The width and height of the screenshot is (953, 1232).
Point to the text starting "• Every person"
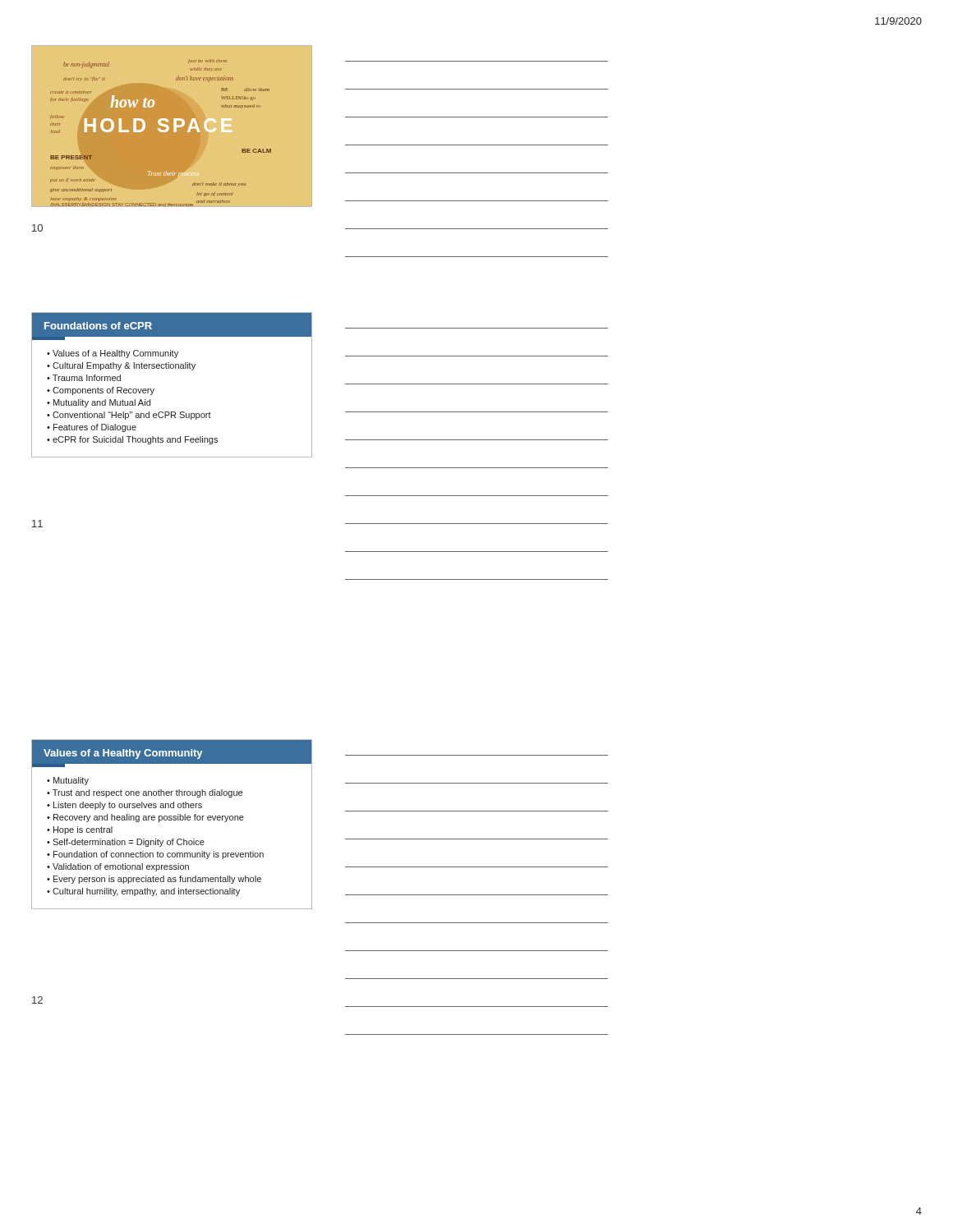point(154,879)
